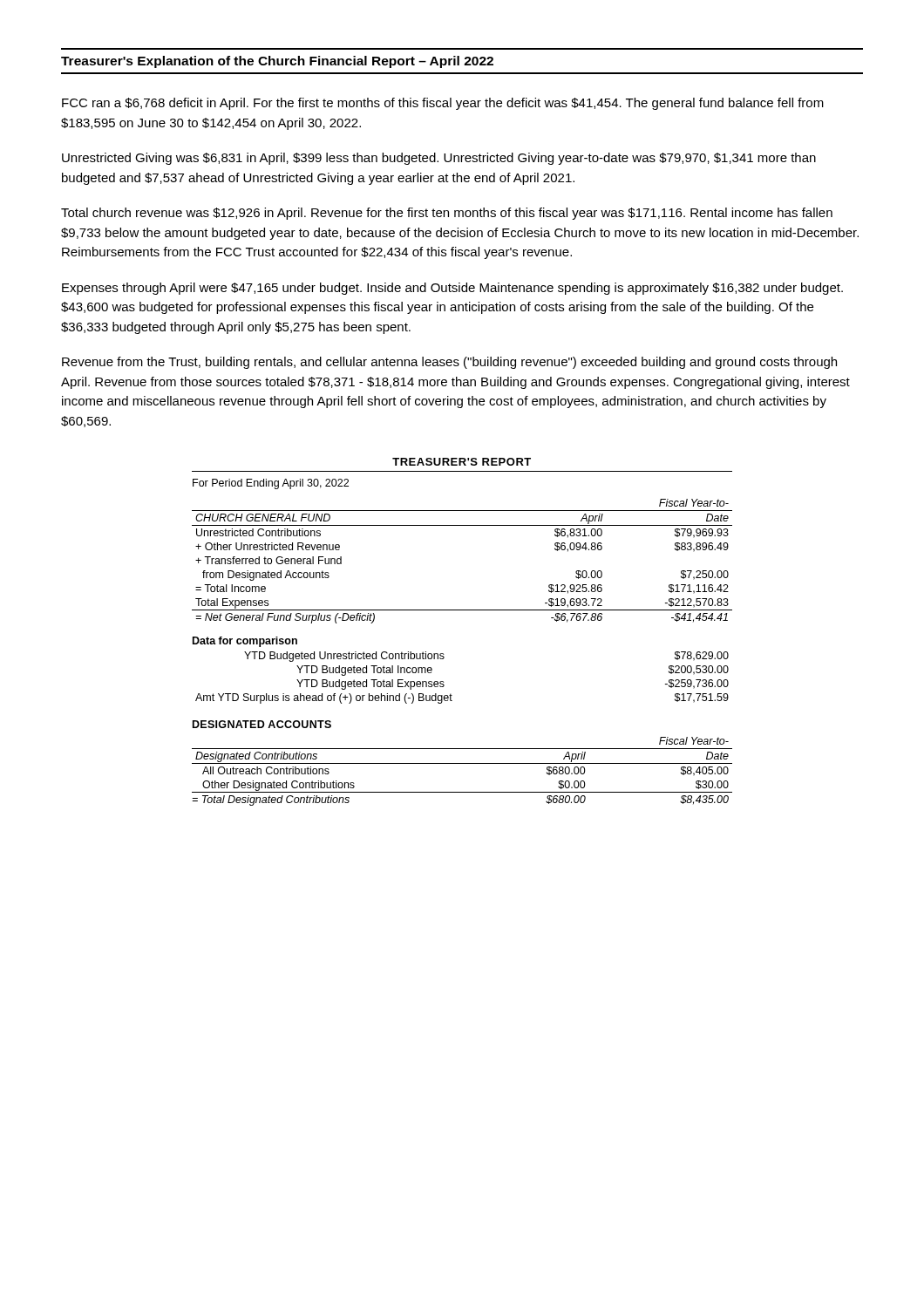Find the table that mentions "Amt YTD Surplus is"

462,670
